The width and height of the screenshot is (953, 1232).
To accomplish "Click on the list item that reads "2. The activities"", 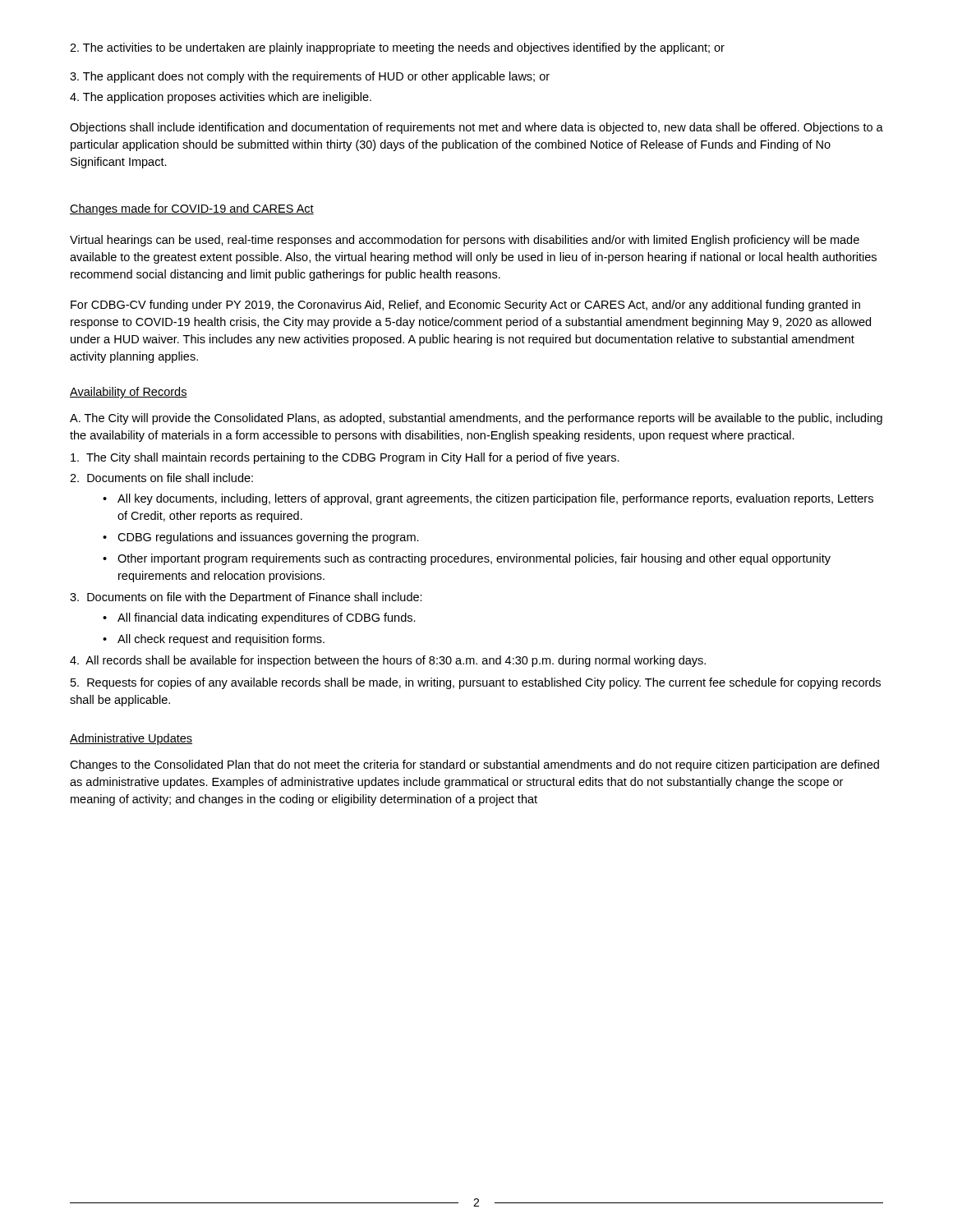I will pos(397,48).
